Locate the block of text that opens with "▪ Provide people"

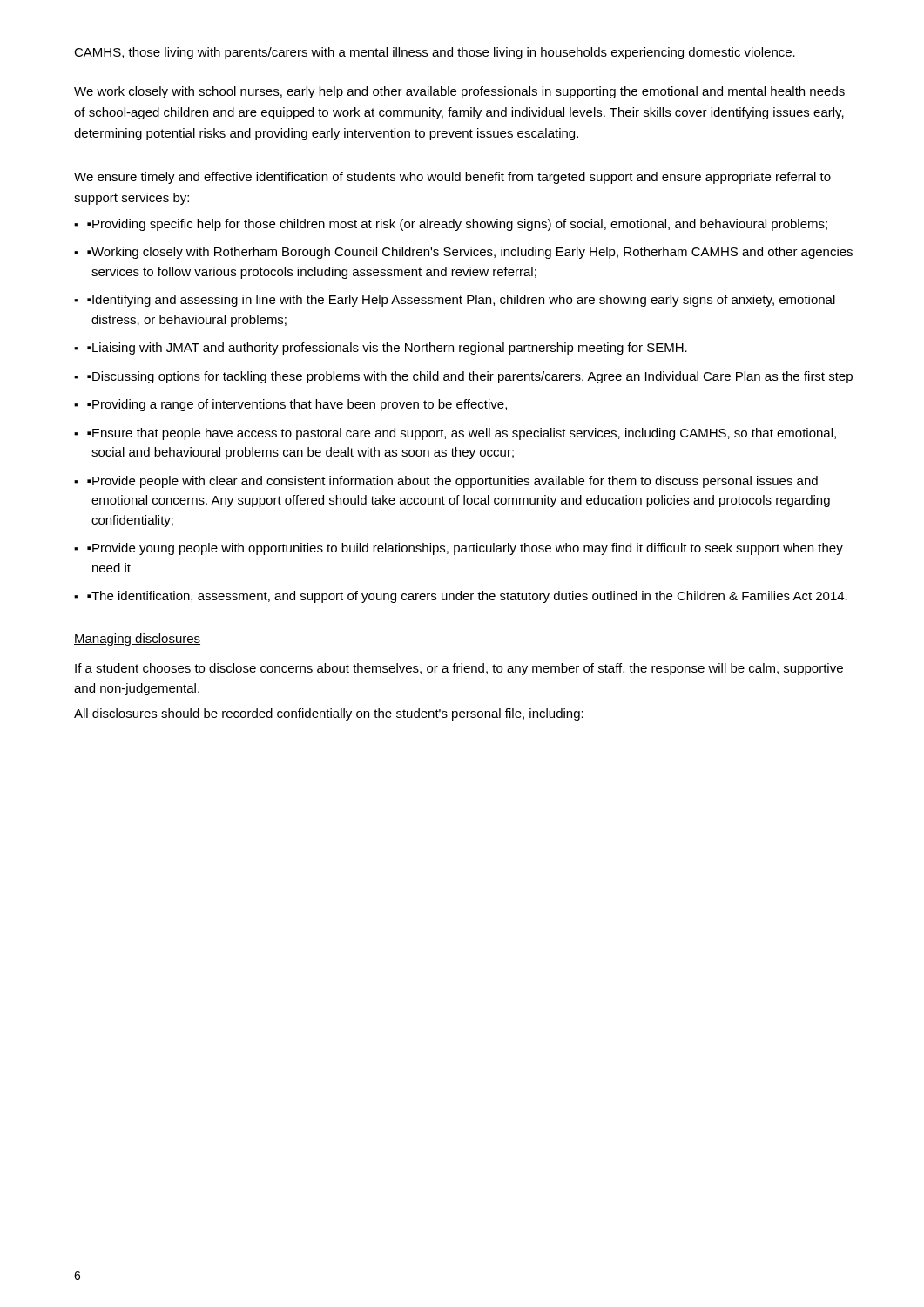pos(473,501)
